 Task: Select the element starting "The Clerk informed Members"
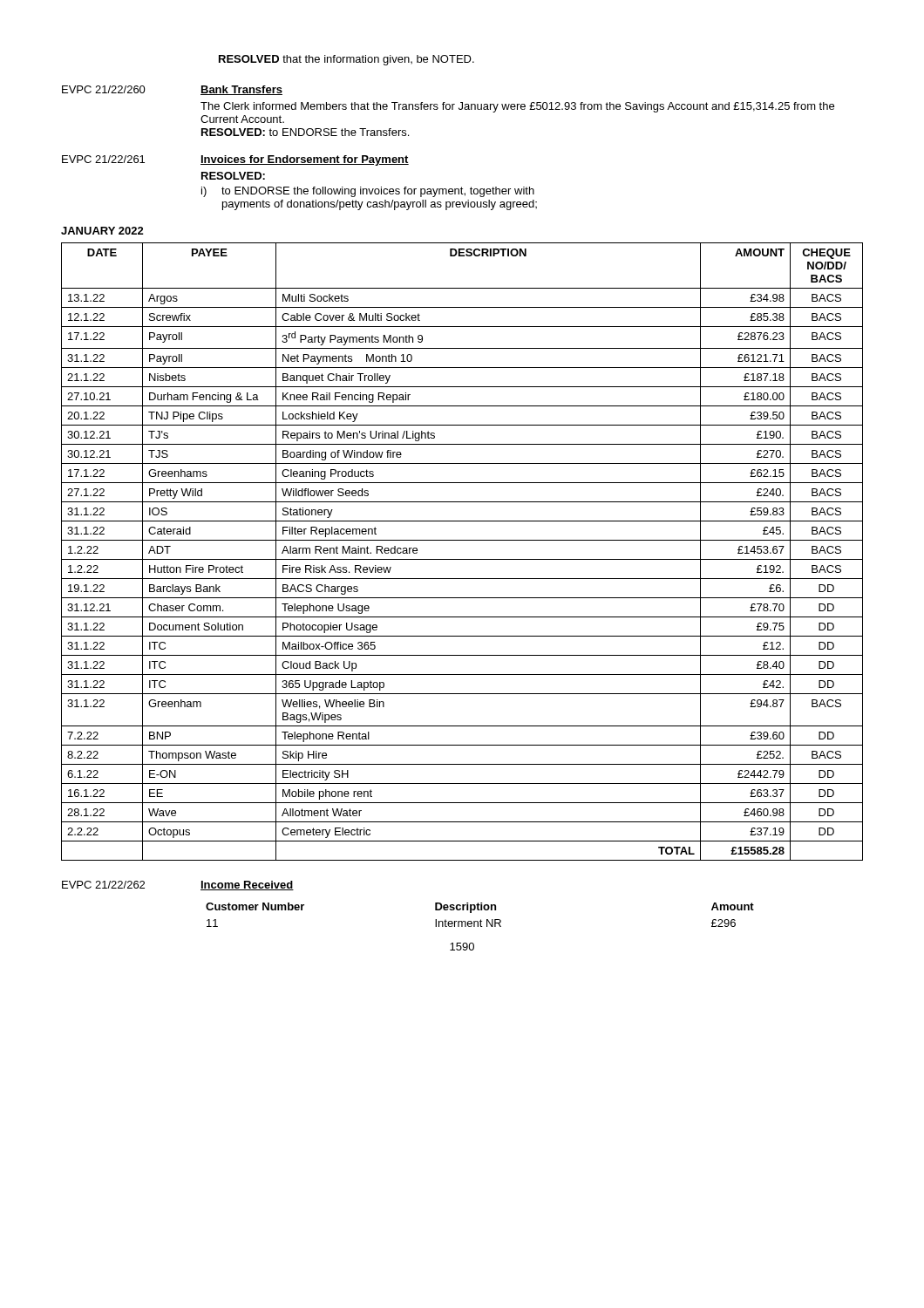click(518, 119)
